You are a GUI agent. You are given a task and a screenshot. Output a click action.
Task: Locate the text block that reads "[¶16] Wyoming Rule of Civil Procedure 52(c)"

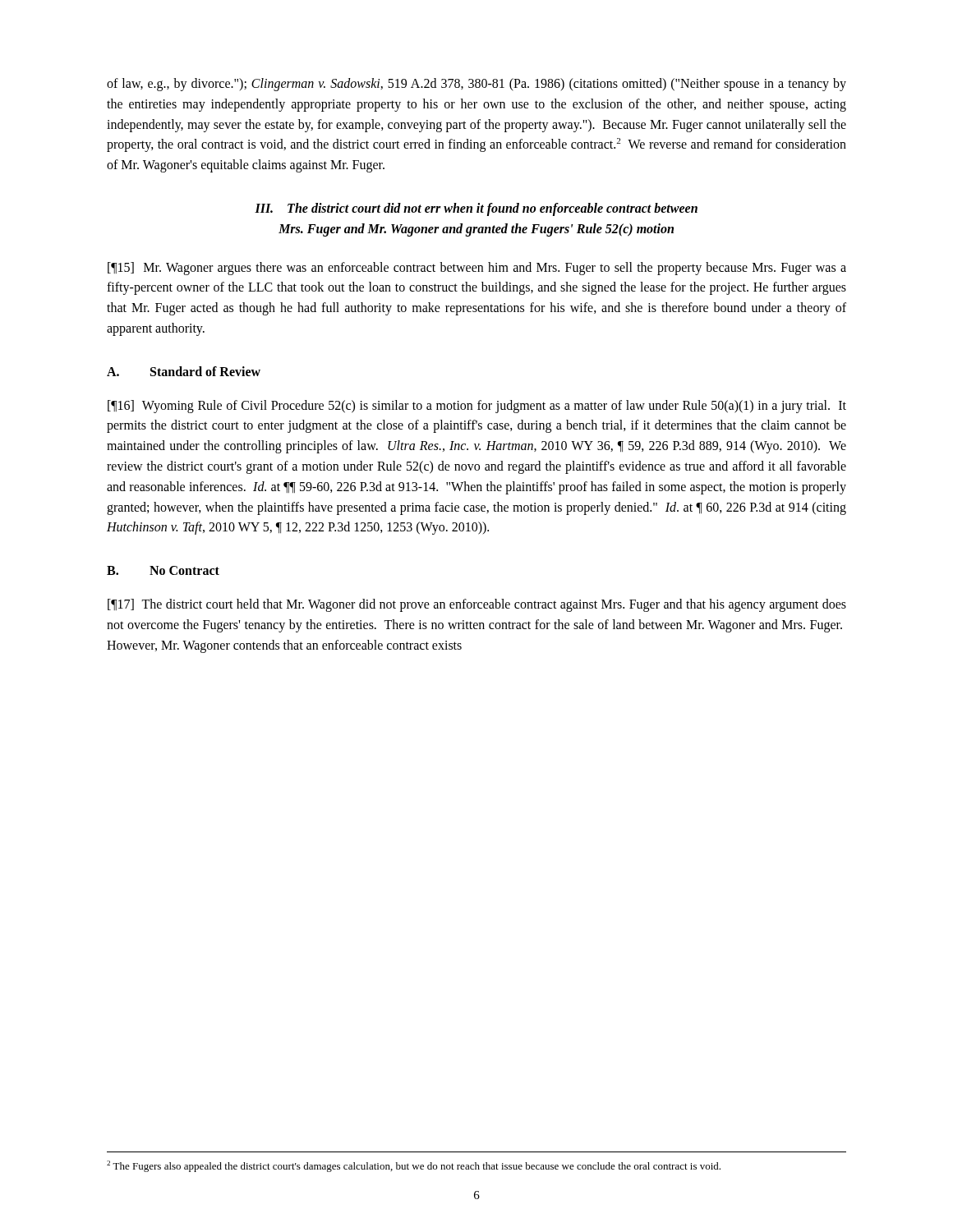[x=476, y=467]
